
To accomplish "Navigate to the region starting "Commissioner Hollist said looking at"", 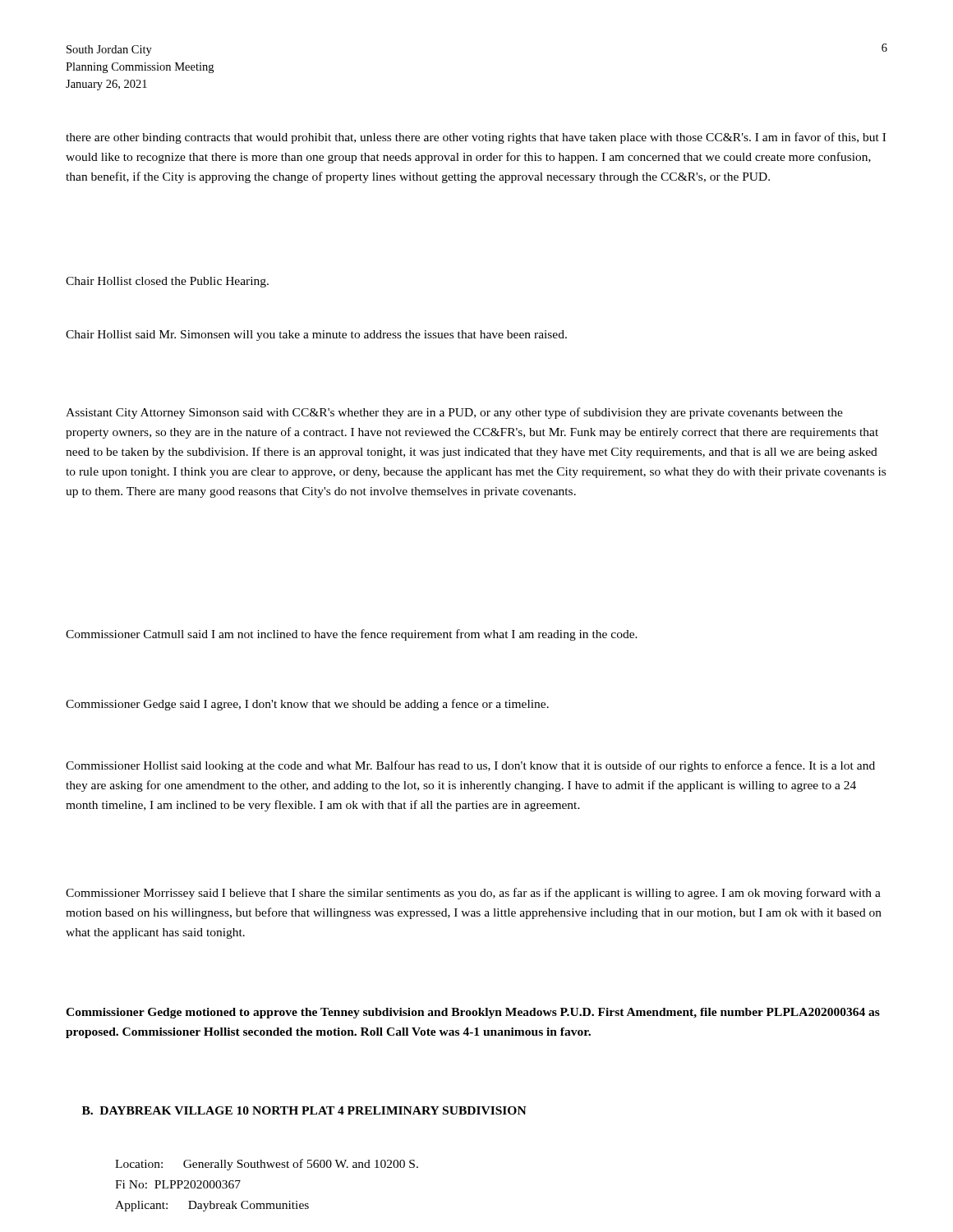I will click(470, 785).
